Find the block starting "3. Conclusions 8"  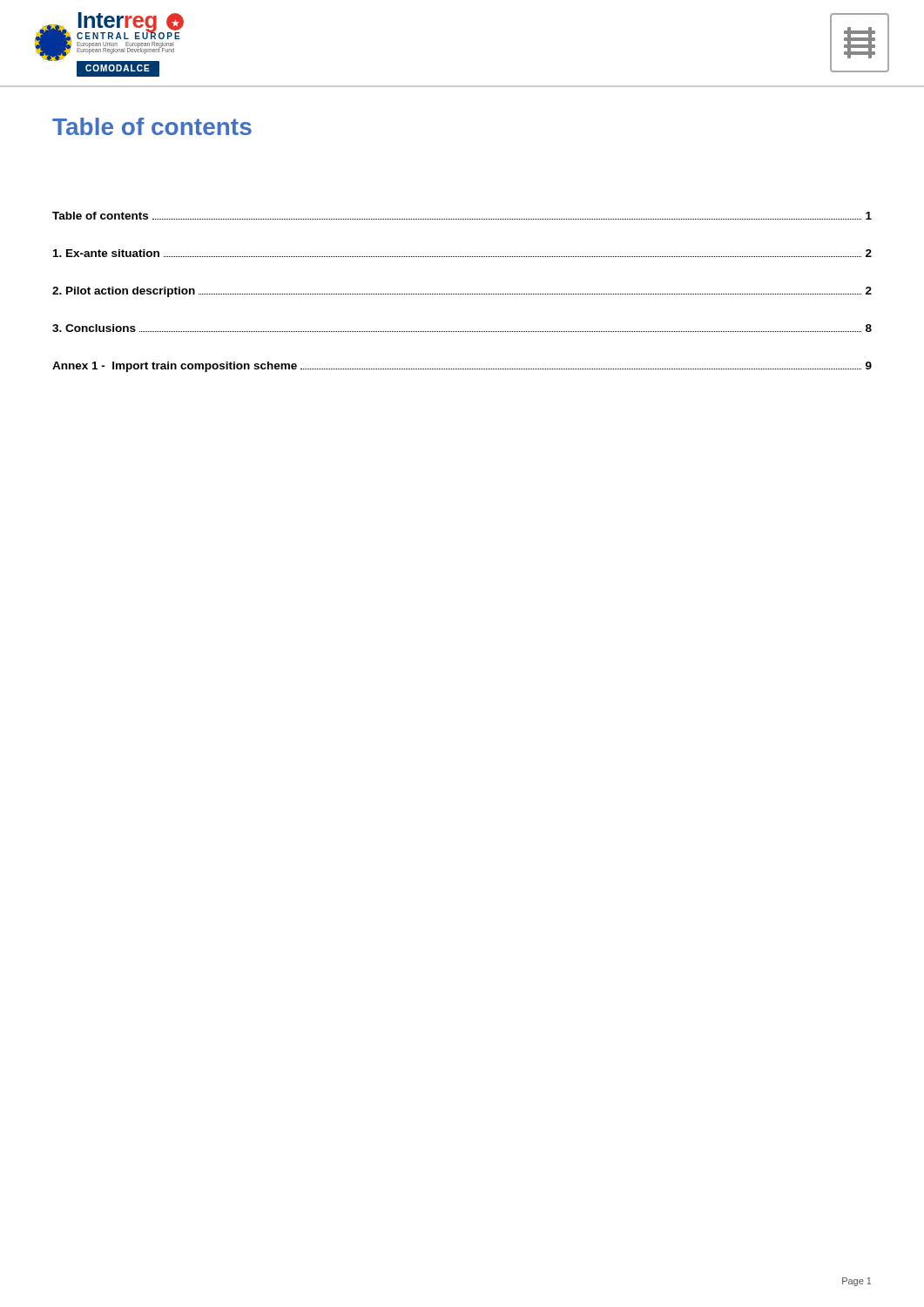point(462,328)
